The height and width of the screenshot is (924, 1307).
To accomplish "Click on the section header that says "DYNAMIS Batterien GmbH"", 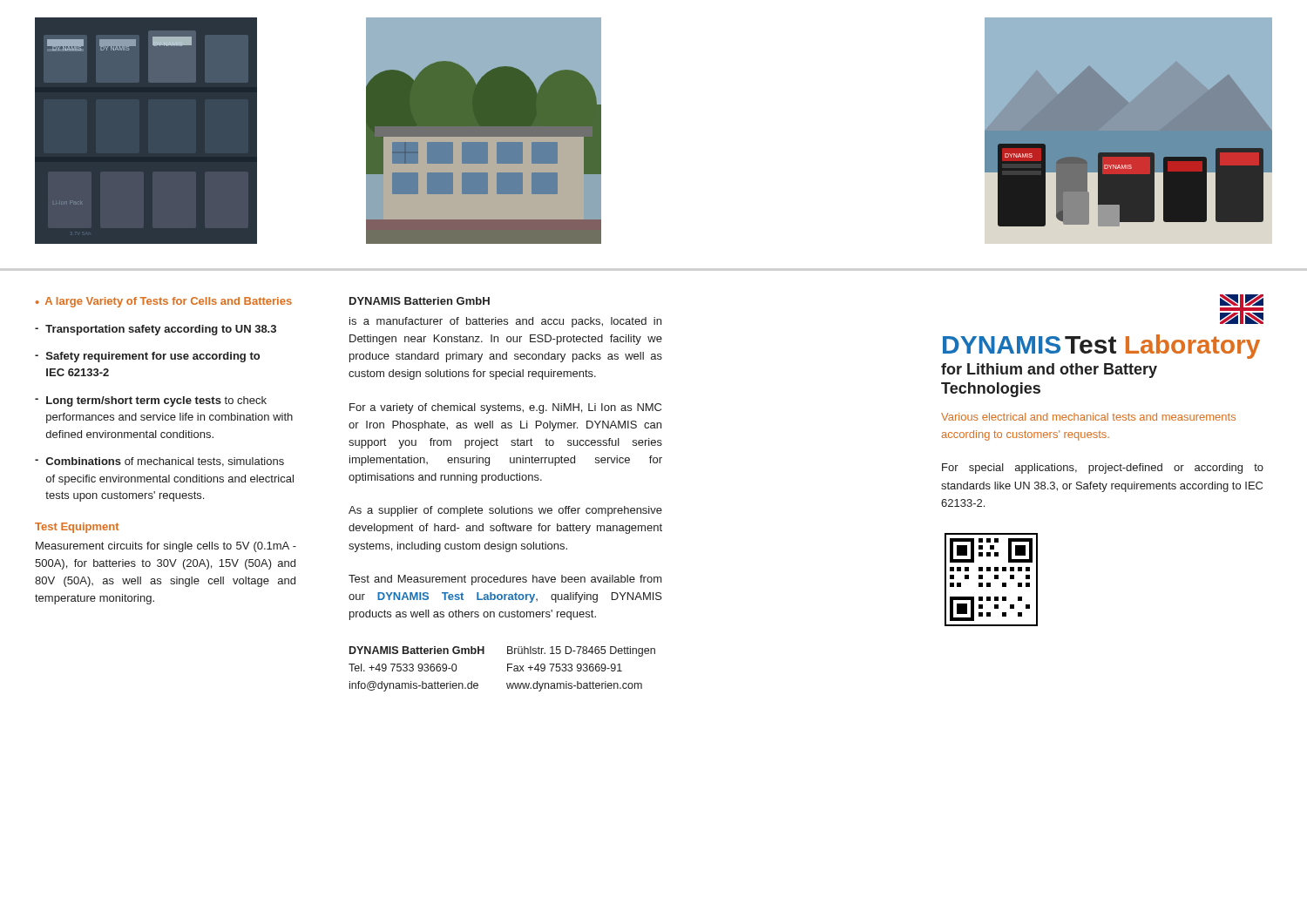I will click(x=419, y=301).
